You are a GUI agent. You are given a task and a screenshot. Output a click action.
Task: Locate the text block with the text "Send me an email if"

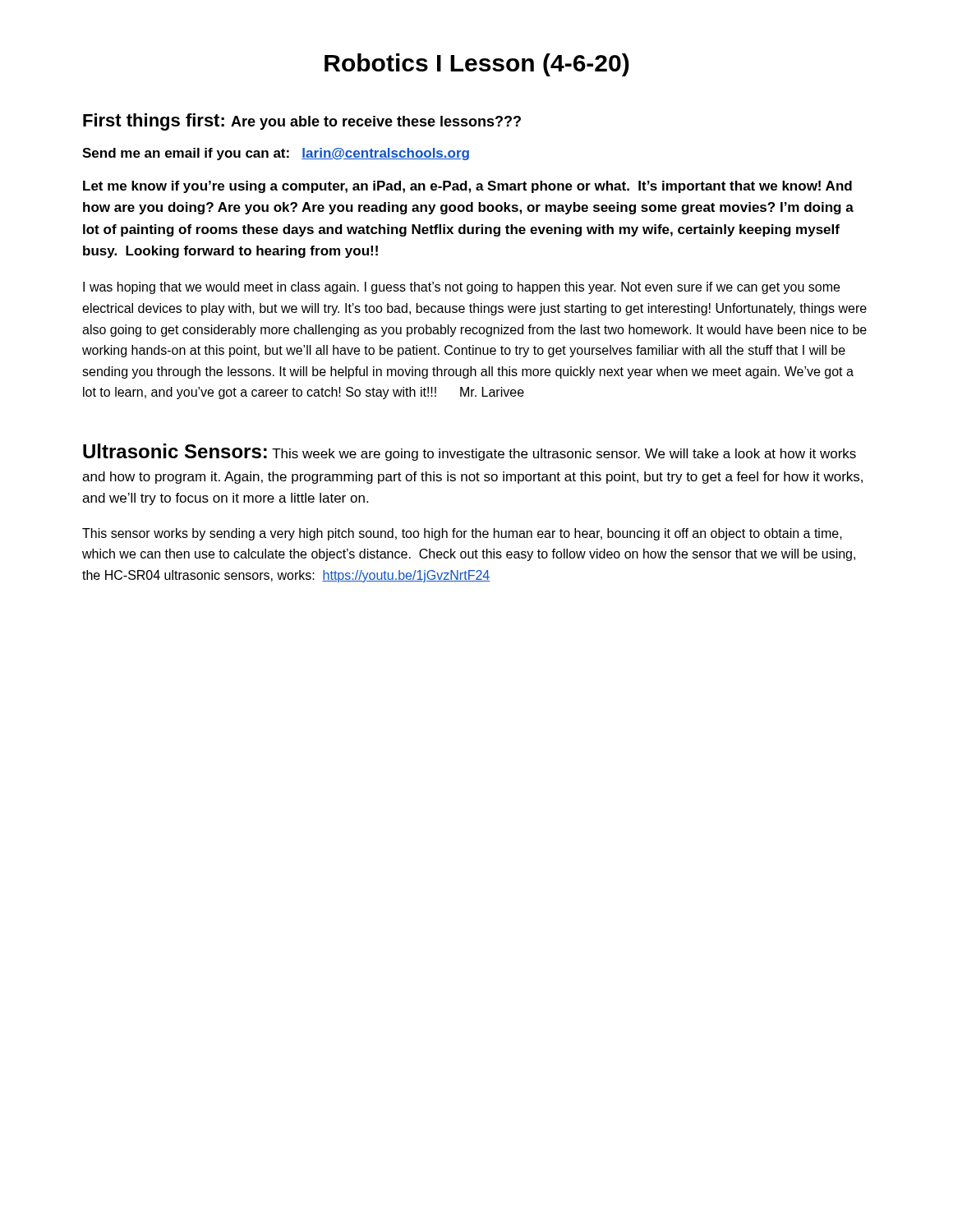coord(476,154)
